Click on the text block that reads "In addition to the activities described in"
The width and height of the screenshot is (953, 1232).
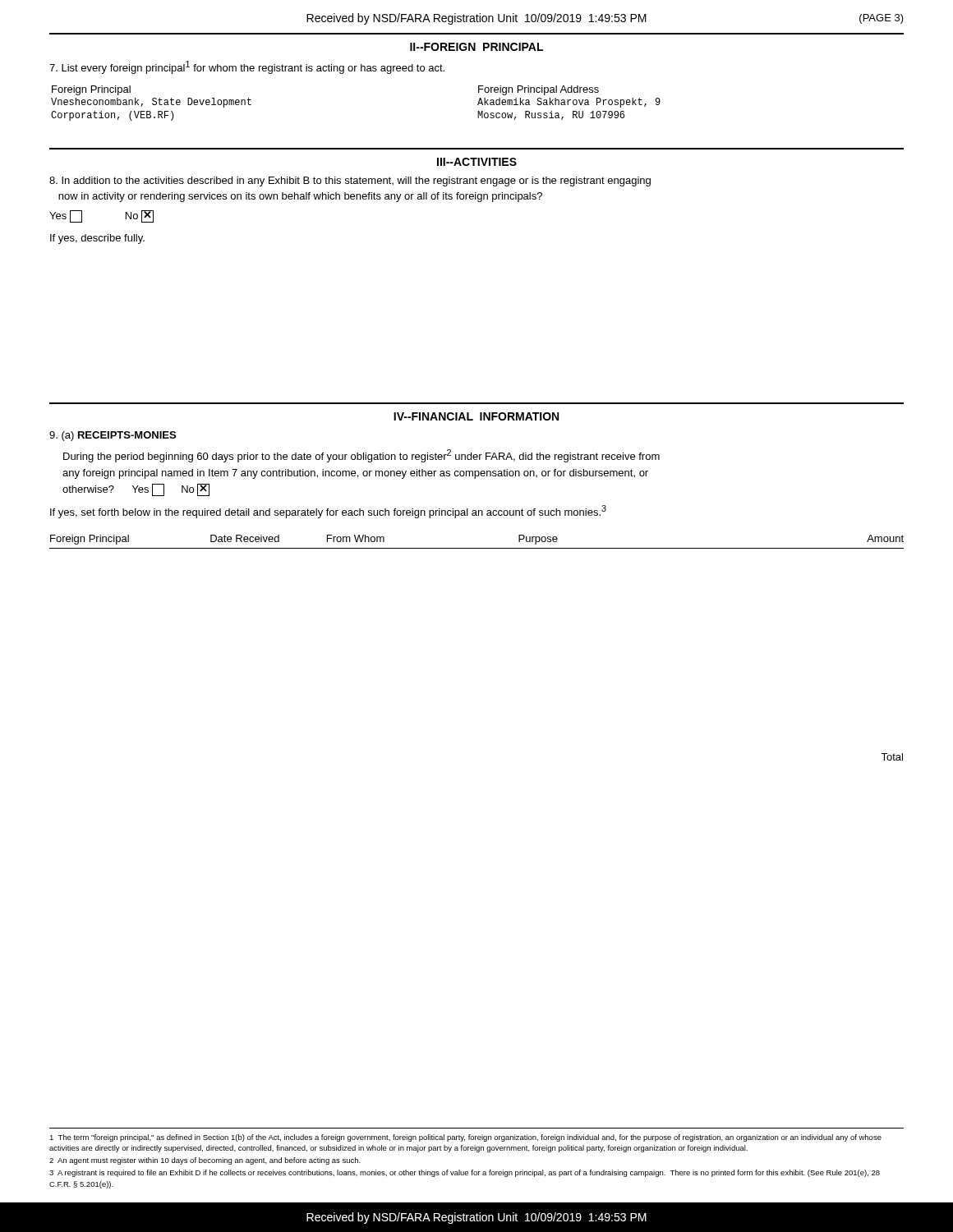350,188
